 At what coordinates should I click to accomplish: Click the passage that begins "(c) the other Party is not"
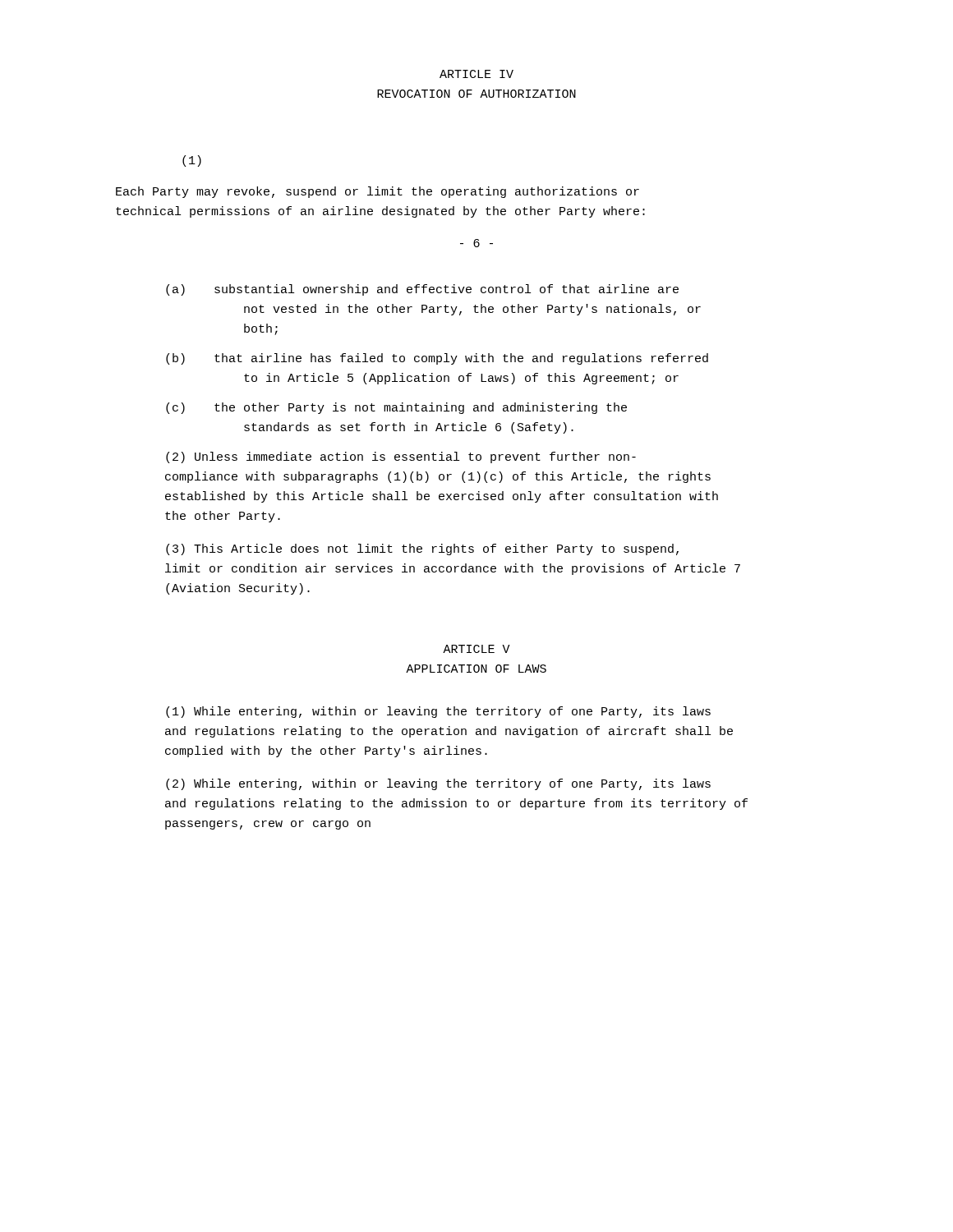(476, 419)
